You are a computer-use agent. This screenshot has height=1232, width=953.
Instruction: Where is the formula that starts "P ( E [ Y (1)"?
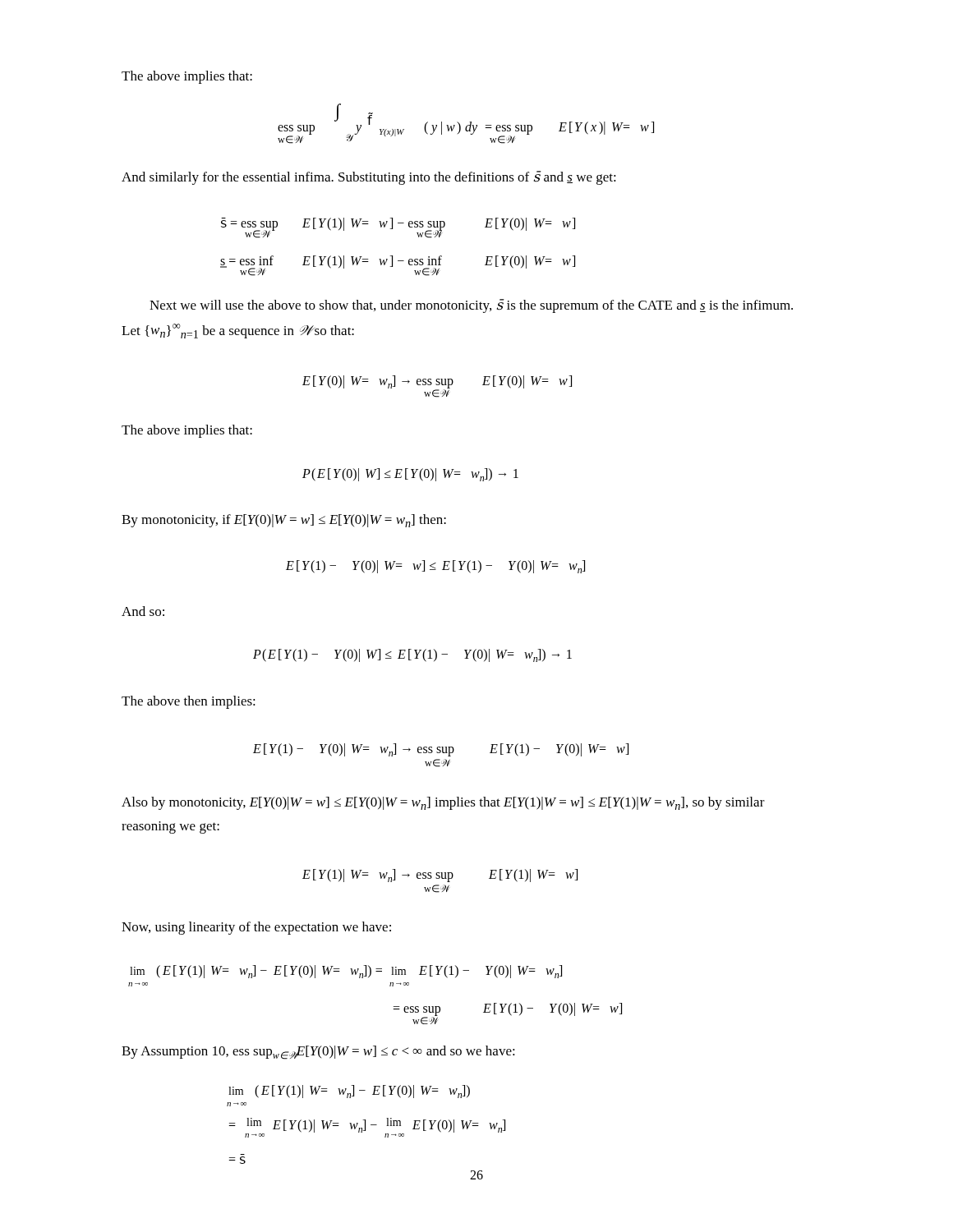coord(458,653)
